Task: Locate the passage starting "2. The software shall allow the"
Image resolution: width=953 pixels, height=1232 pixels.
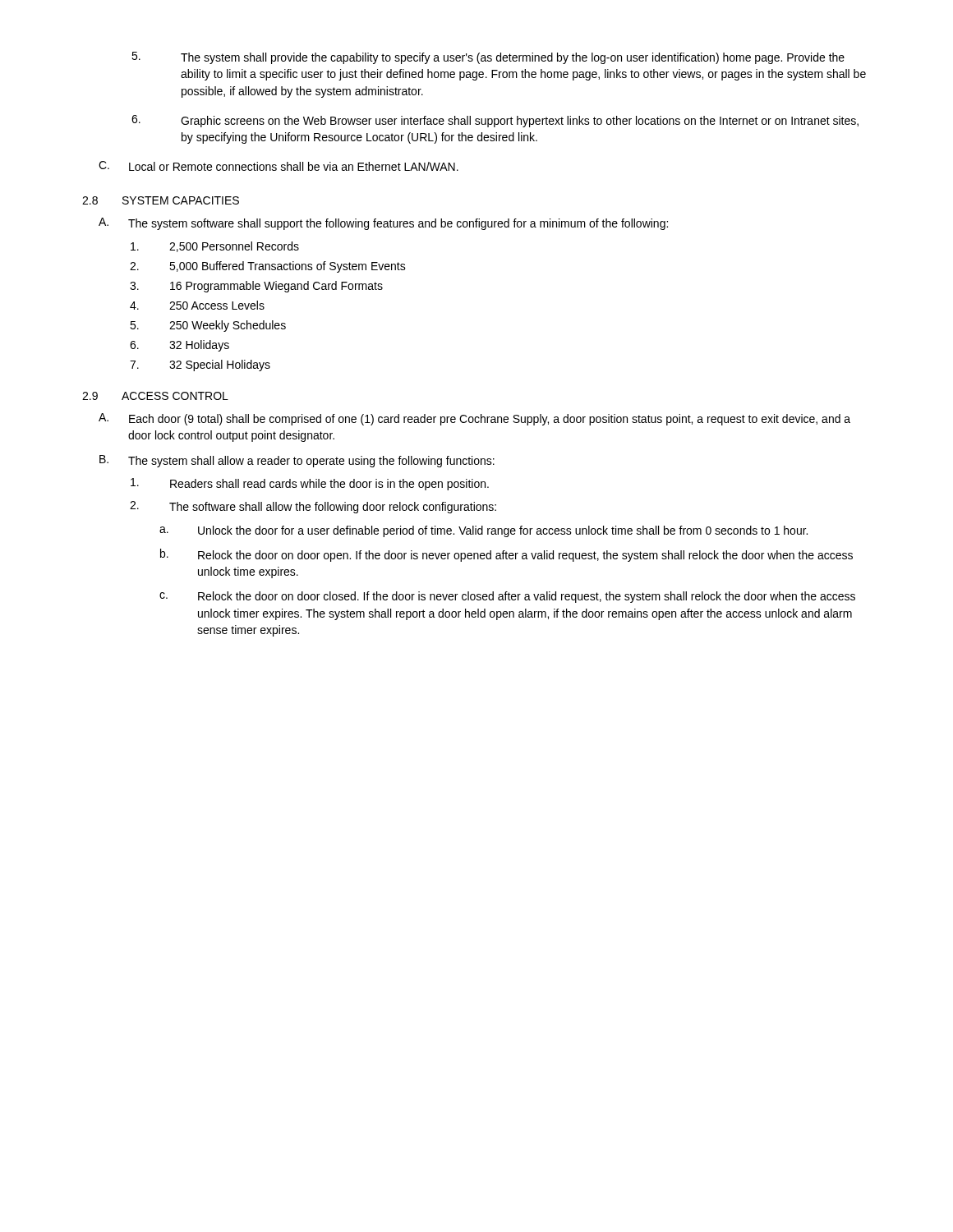Action: click(476, 507)
